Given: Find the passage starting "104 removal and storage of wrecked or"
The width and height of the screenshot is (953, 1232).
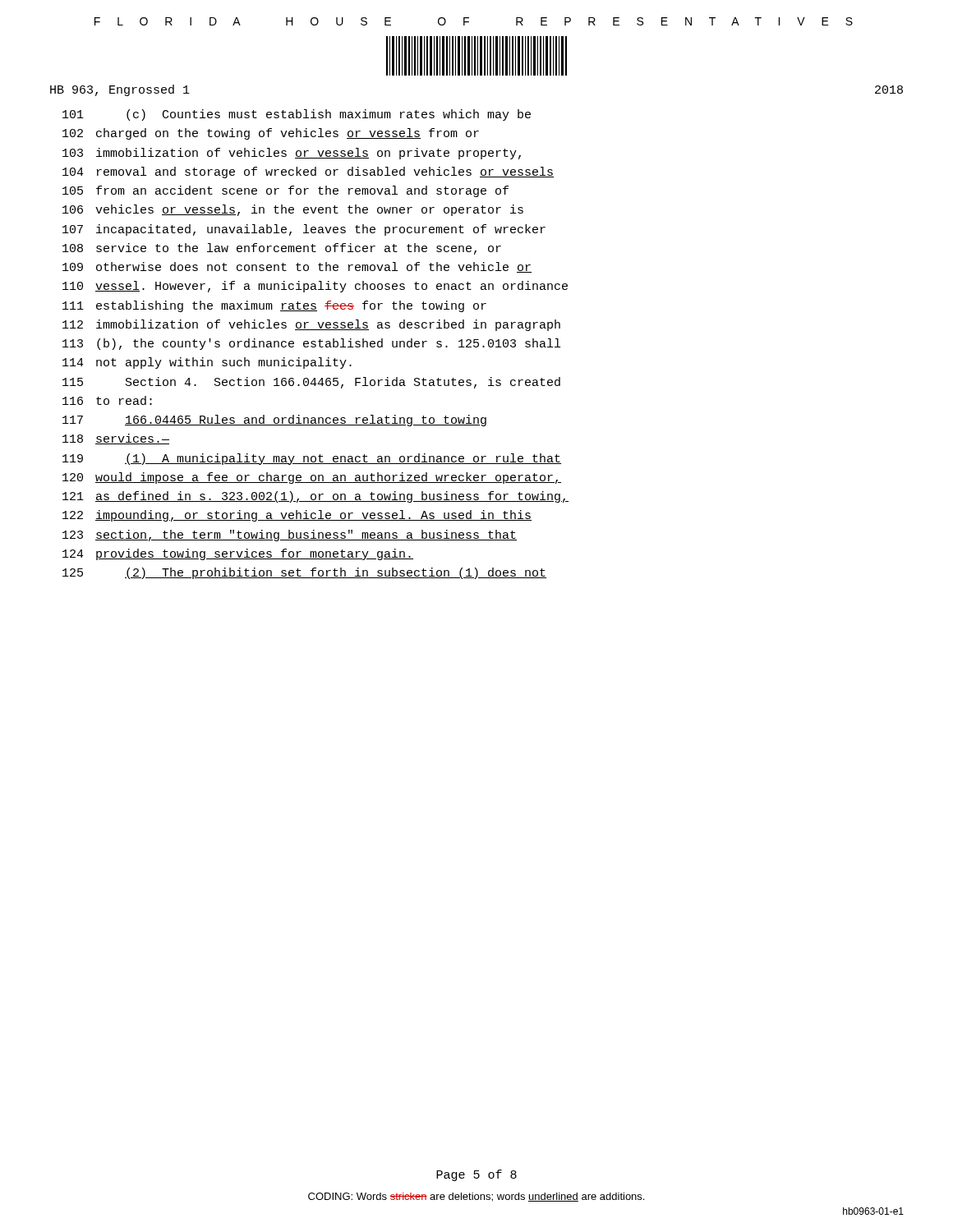Looking at the screenshot, I should click(x=476, y=173).
